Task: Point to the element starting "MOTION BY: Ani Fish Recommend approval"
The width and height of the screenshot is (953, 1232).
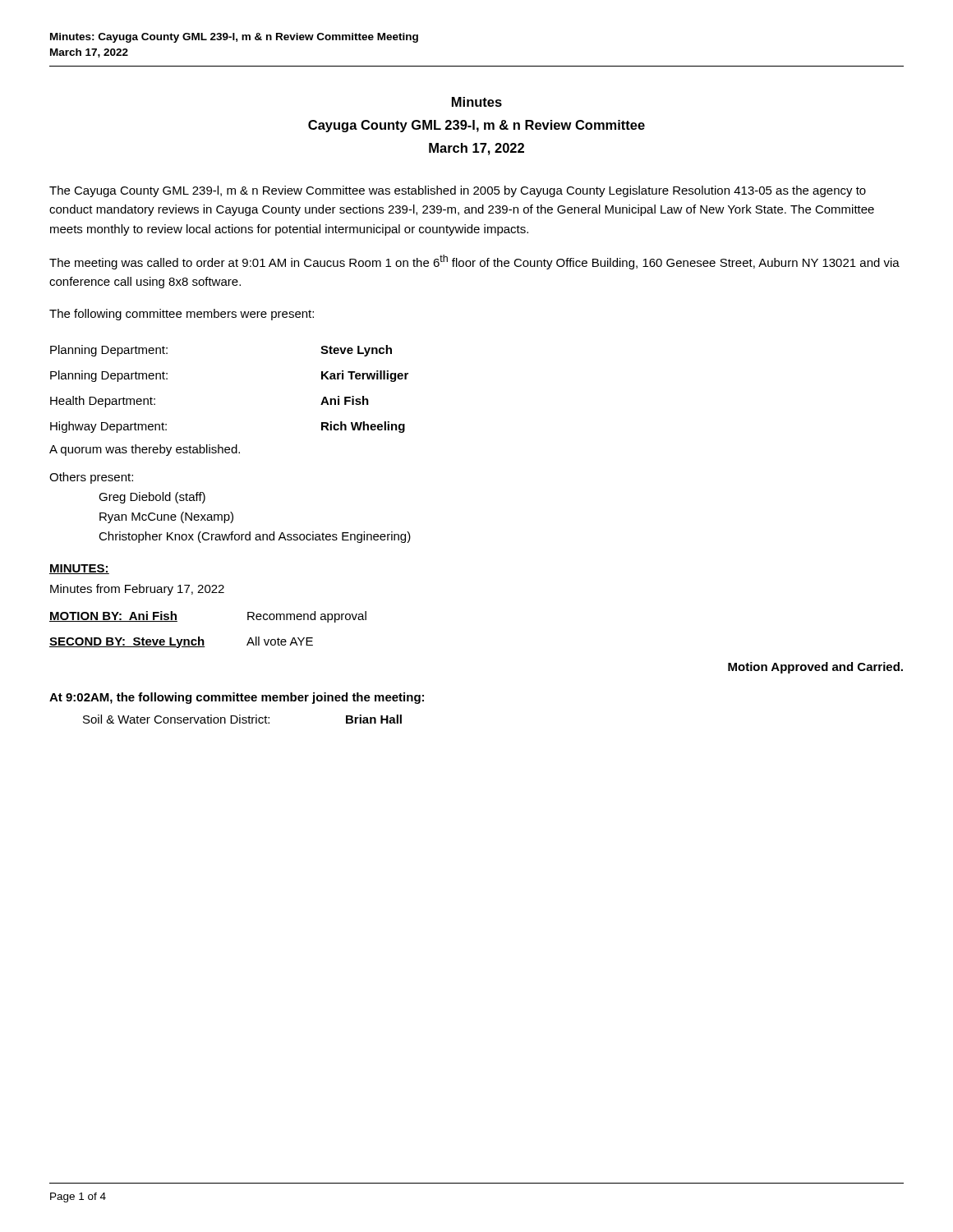Action: [114, 616]
